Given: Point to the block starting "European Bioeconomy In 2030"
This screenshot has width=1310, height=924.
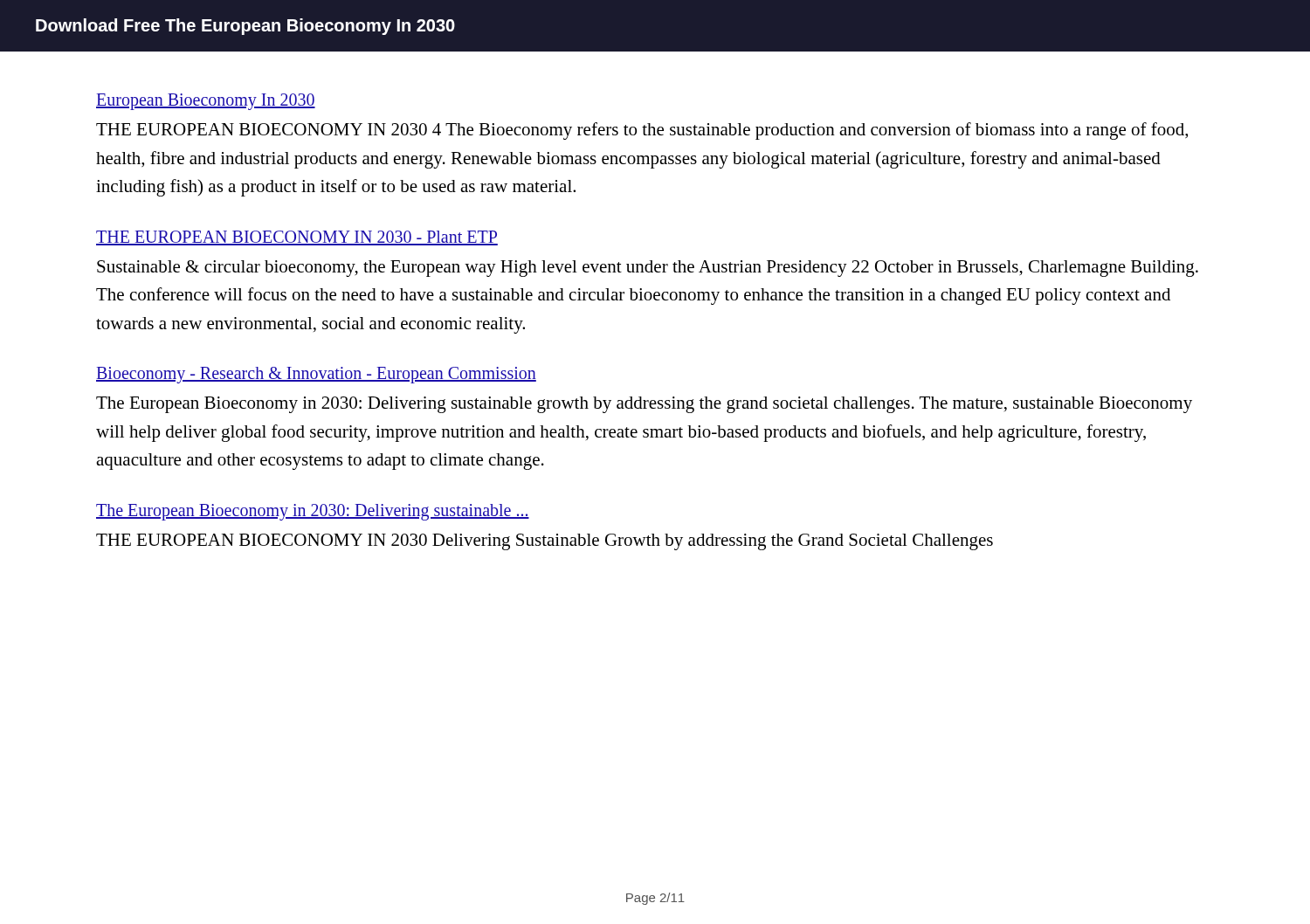Looking at the screenshot, I should (x=205, y=100).
